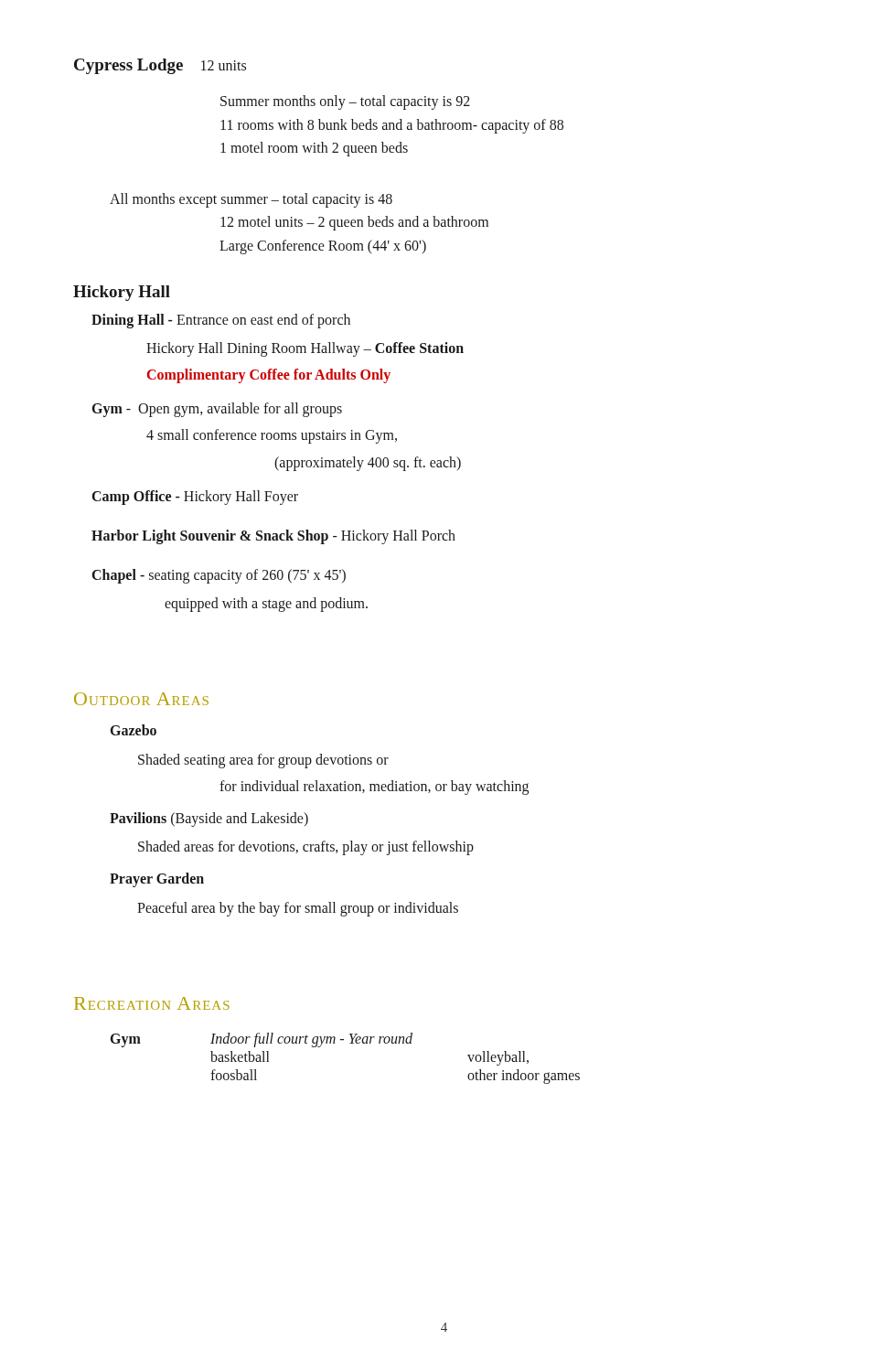Find the text block starting "Recreation Areas"
This screenshot has height=1372, width=888.
(152, 1003)
